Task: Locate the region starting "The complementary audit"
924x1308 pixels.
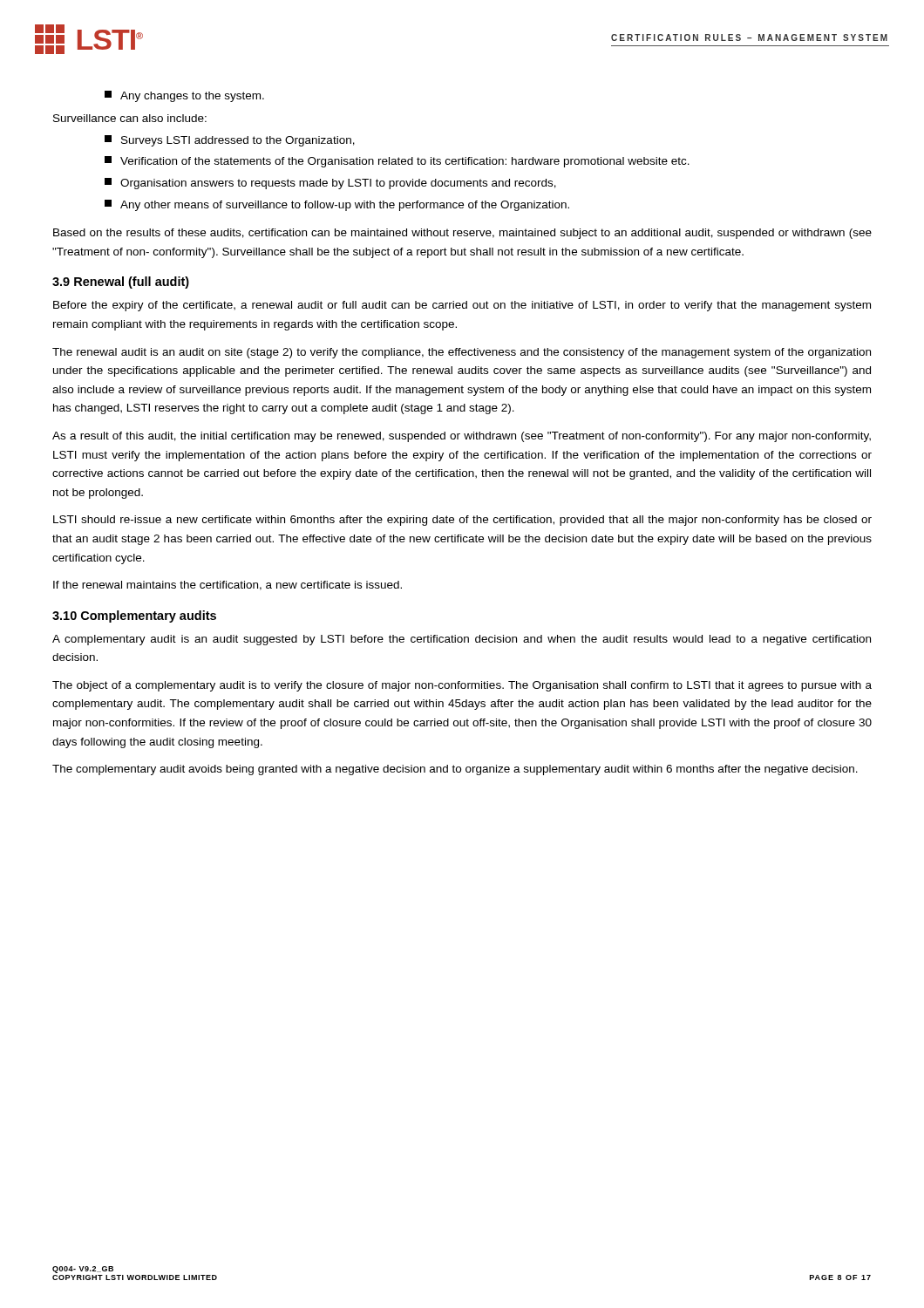Action: click(x=455, y=769)
